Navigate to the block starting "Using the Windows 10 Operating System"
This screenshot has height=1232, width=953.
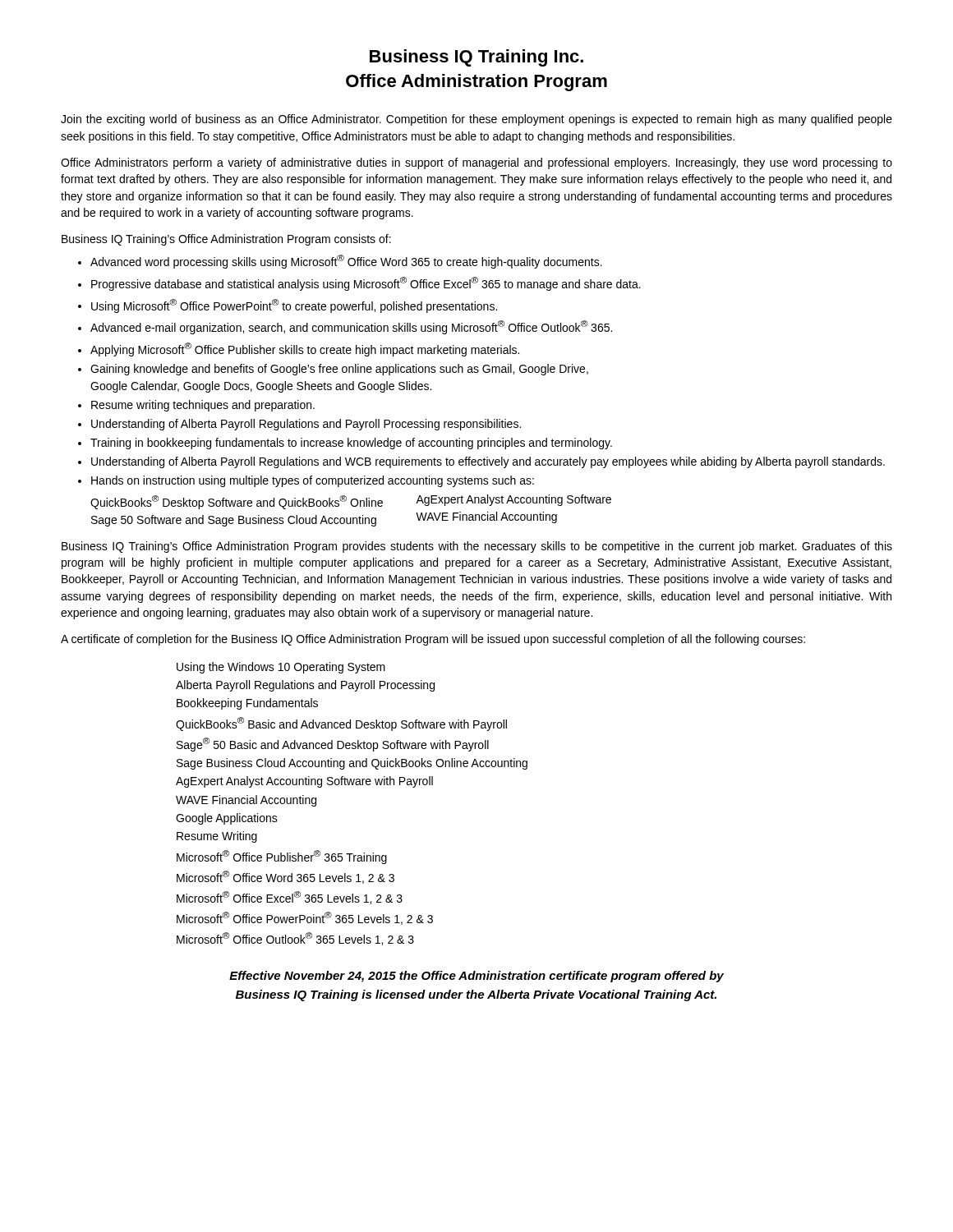[281, 667]
